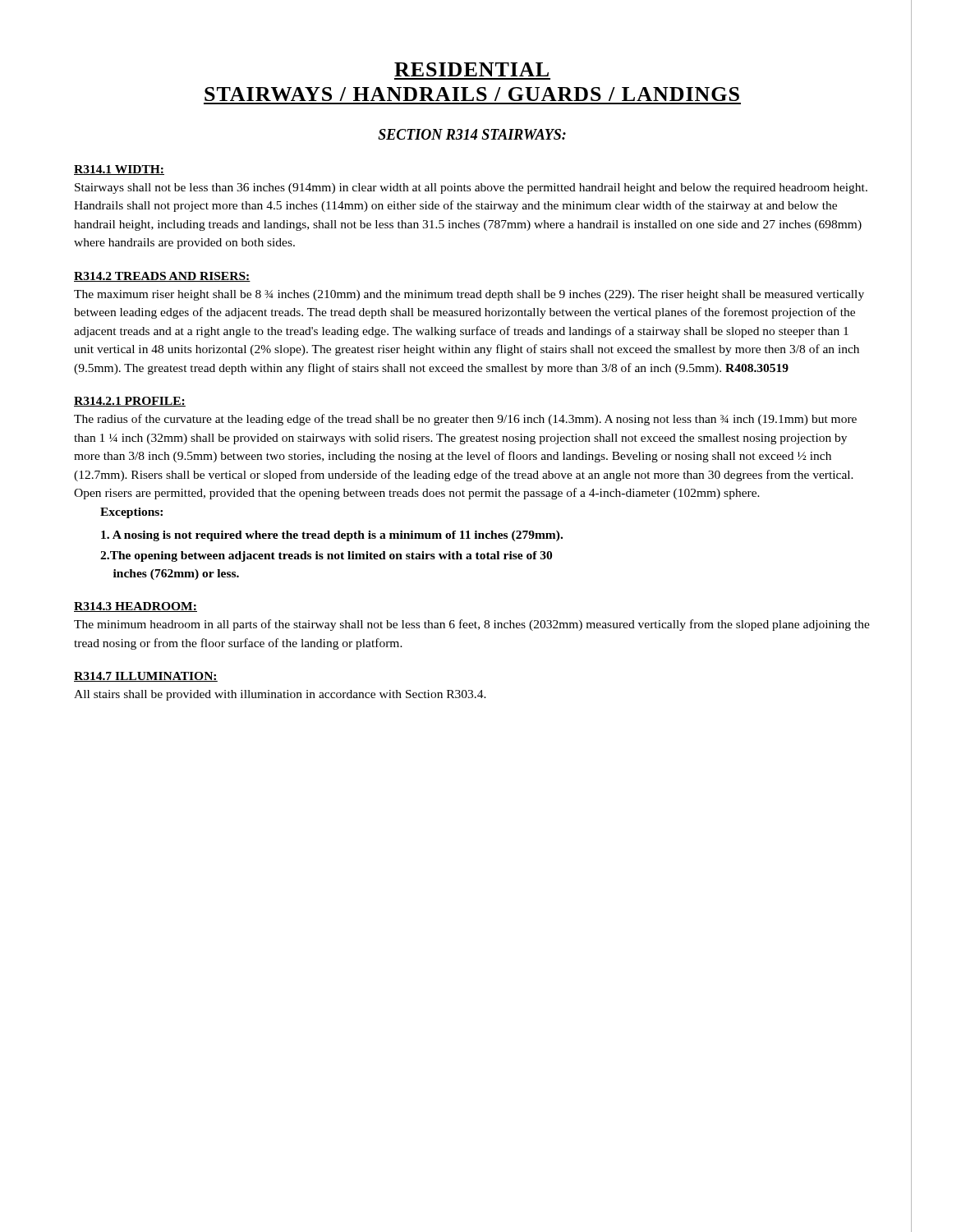Click on the region starting "R314.2.1 PROFILE:"
Image resolution: width=961 pixels, height=1232 pixels.
click(130, 401)
